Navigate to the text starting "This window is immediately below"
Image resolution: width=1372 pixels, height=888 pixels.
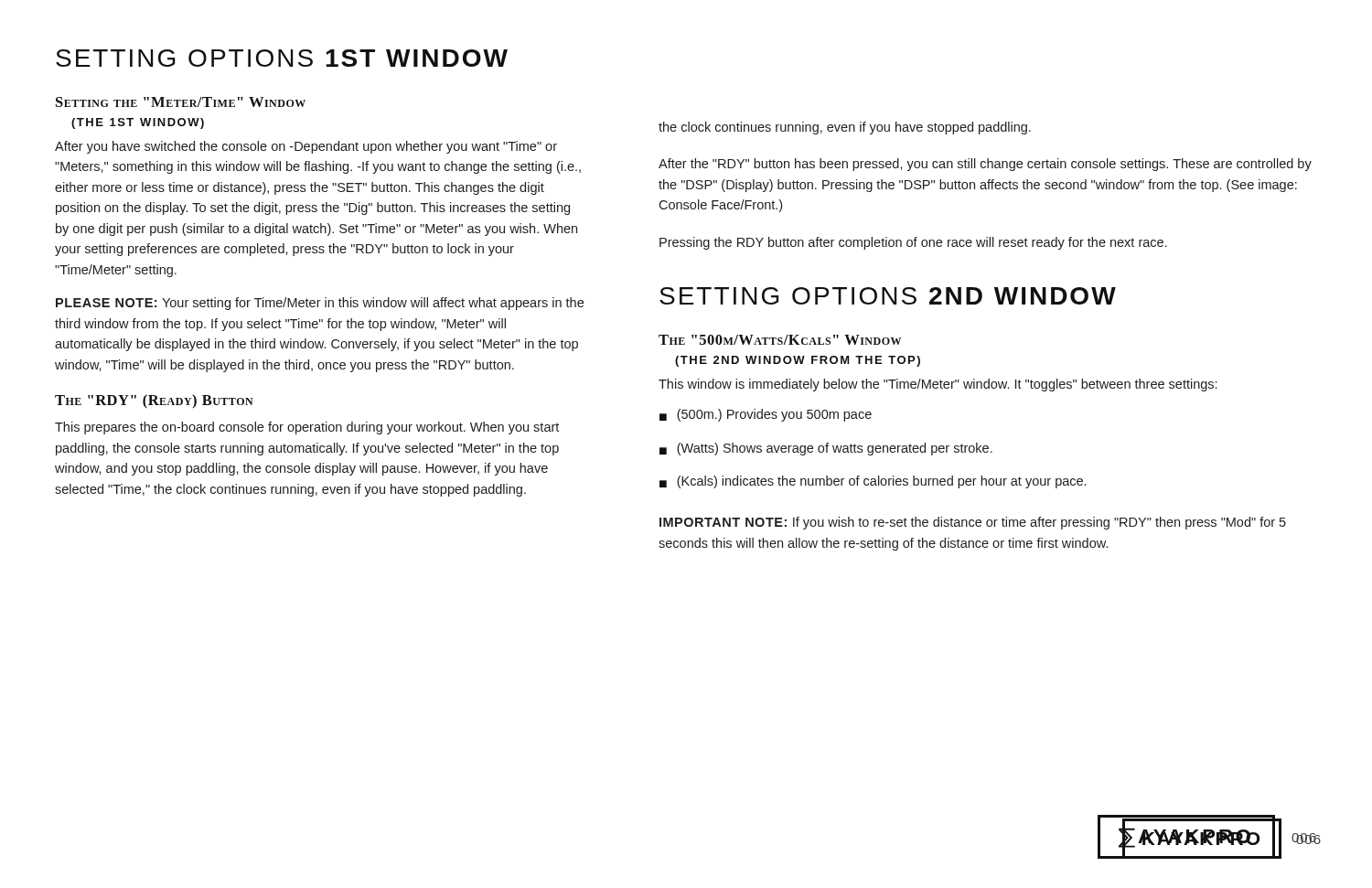pos(988,385)
